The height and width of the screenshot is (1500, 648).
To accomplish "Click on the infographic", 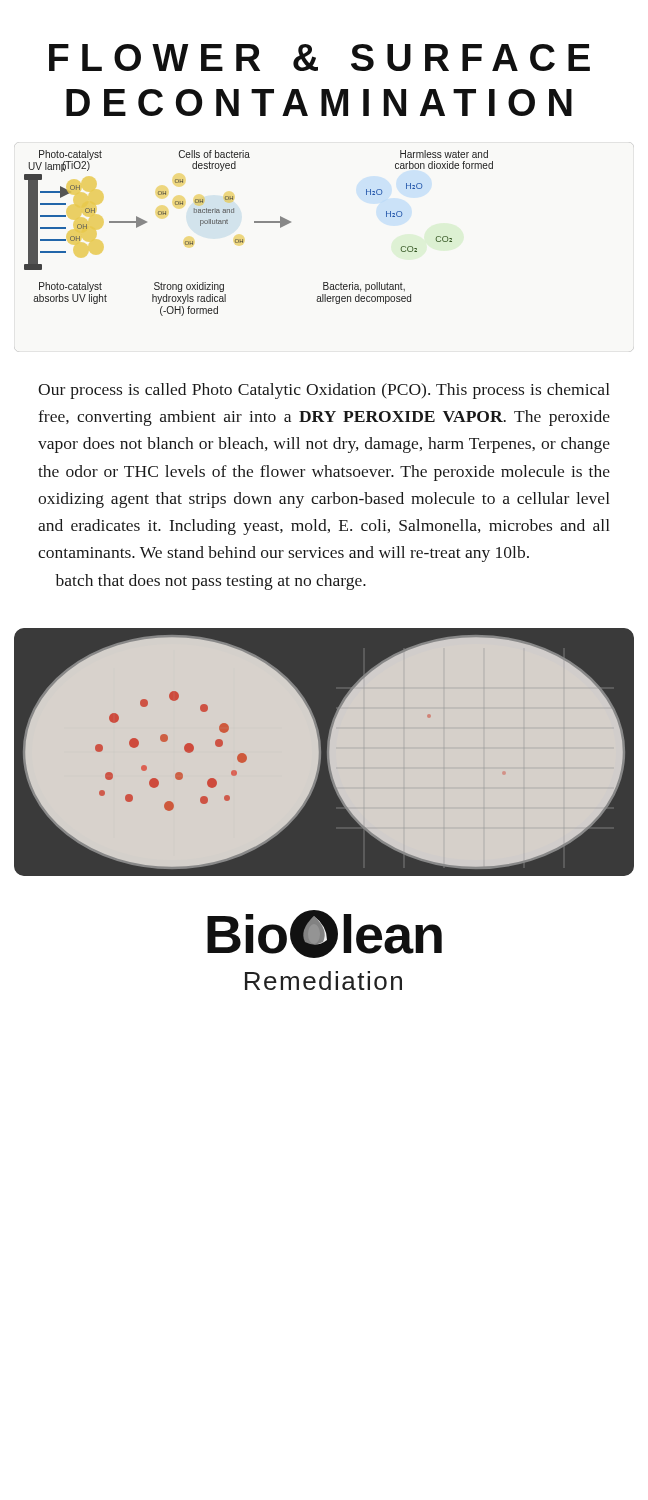I will click(324, 247).
